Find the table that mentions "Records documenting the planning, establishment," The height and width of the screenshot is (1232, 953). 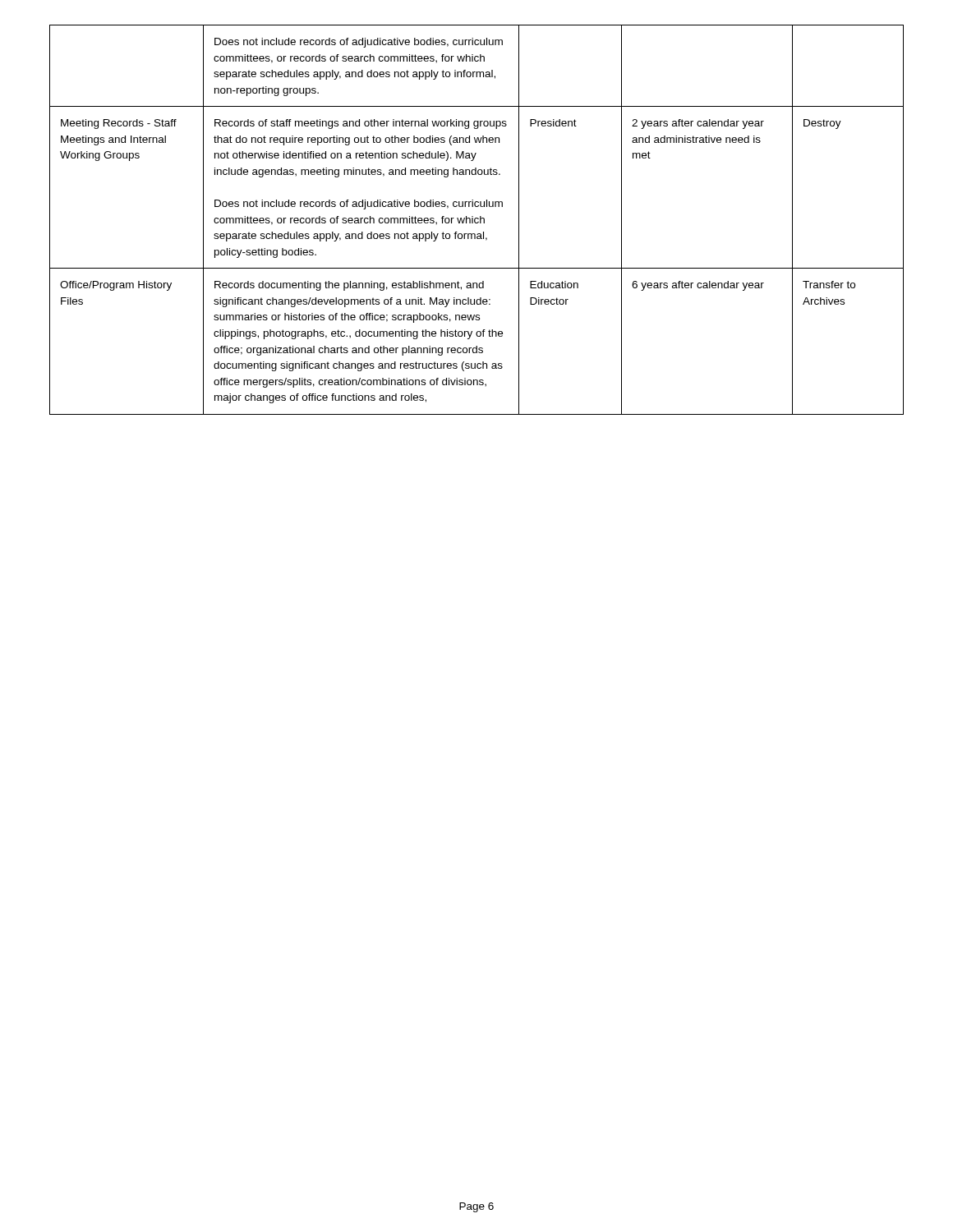pos(476,220)
